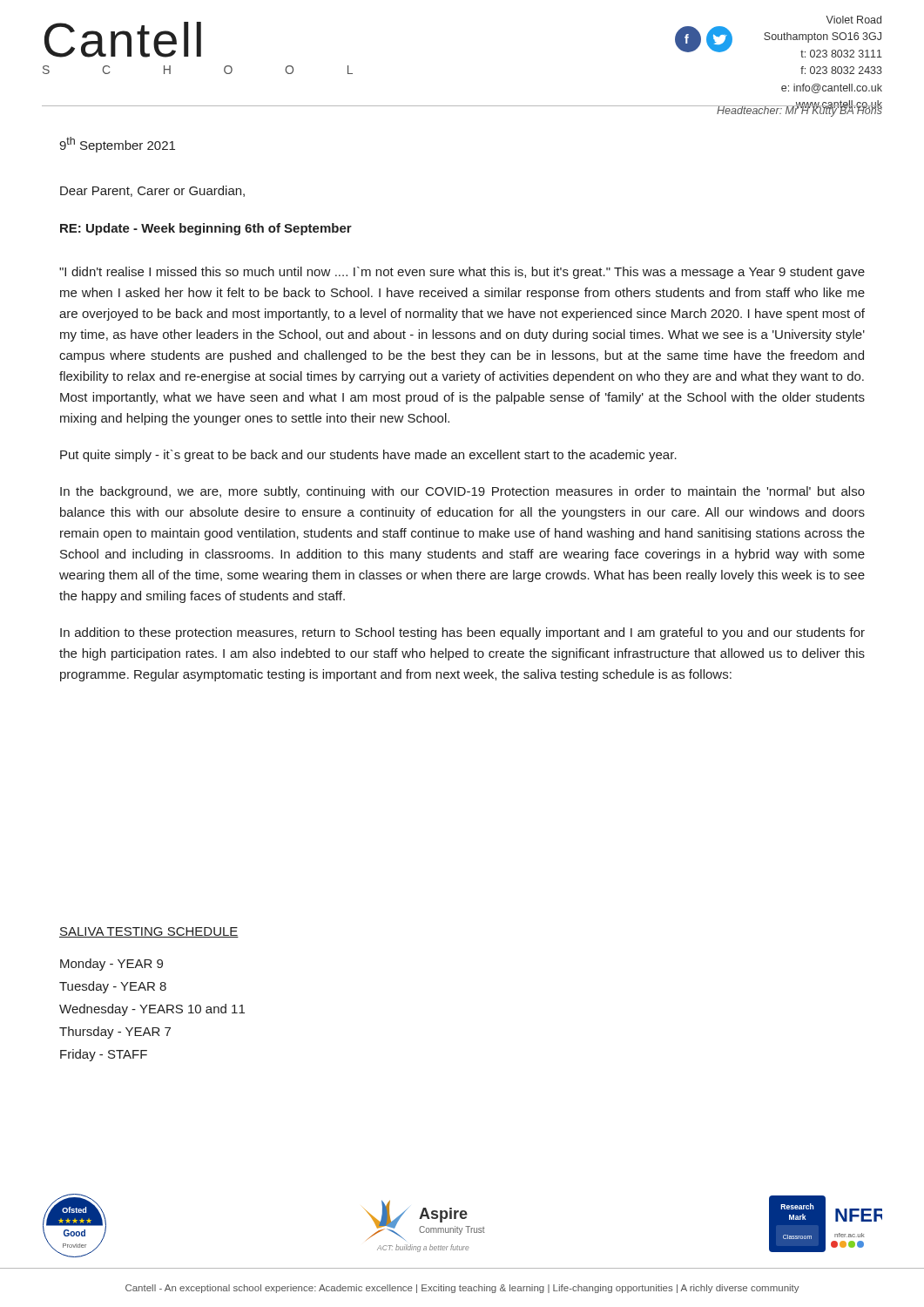This screenshot has width=924, height=1307.
Task: Point to the element starting "Thursday - YEAR"
Action: (x=115, y=1031)
